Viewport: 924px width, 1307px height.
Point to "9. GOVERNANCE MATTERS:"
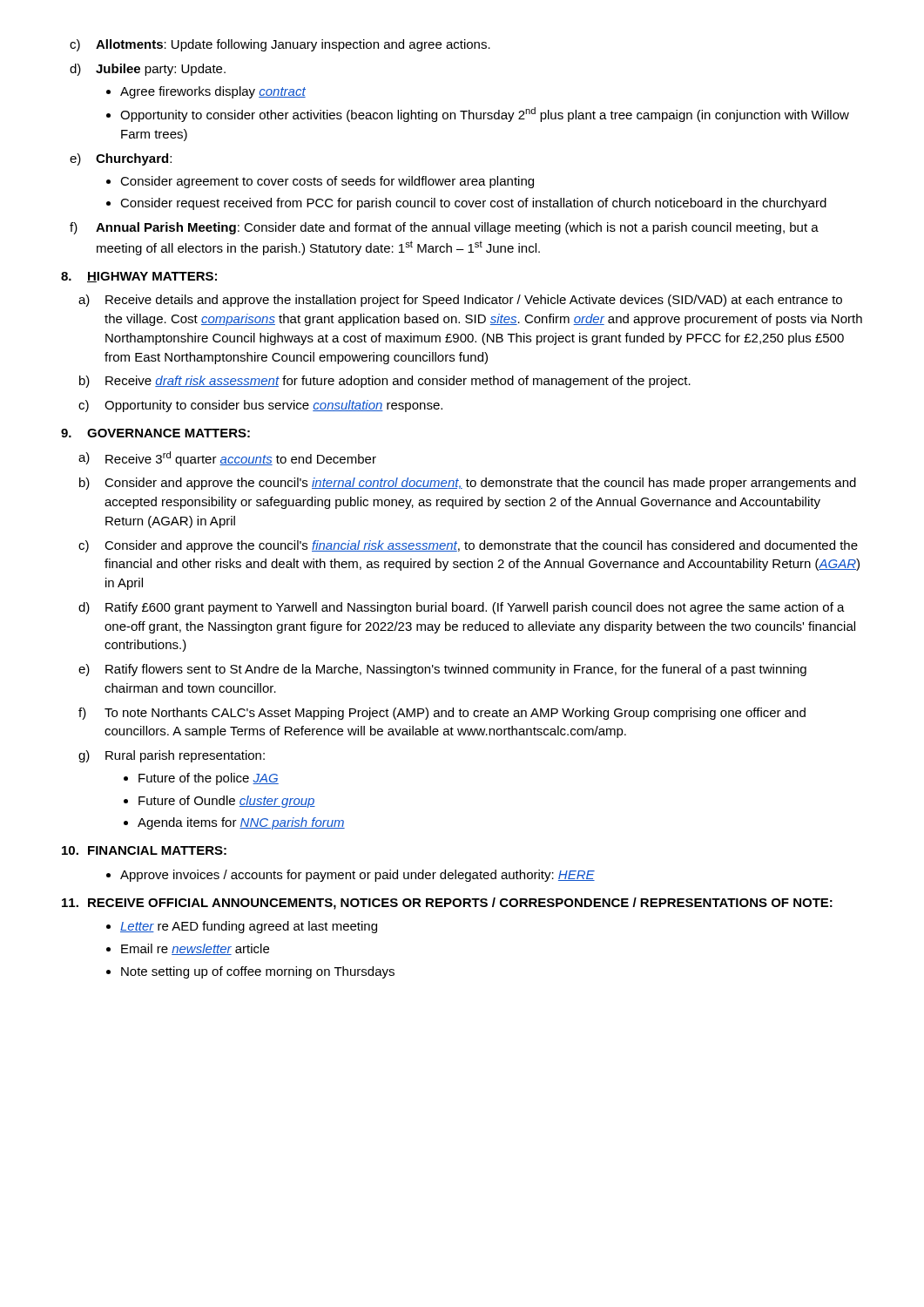coord(156,433)
